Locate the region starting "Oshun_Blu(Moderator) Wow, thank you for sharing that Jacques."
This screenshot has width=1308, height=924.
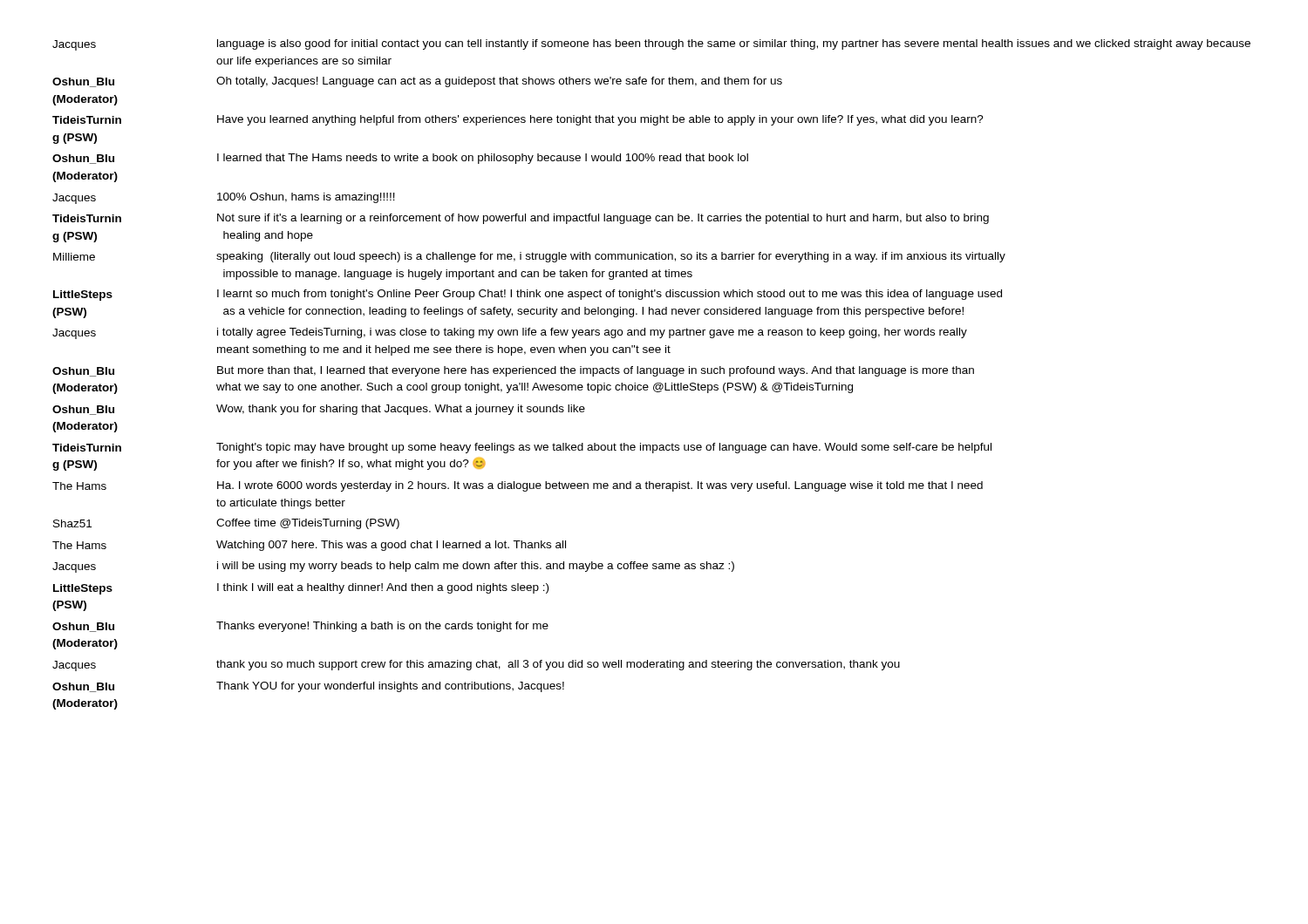pos(319,410)
